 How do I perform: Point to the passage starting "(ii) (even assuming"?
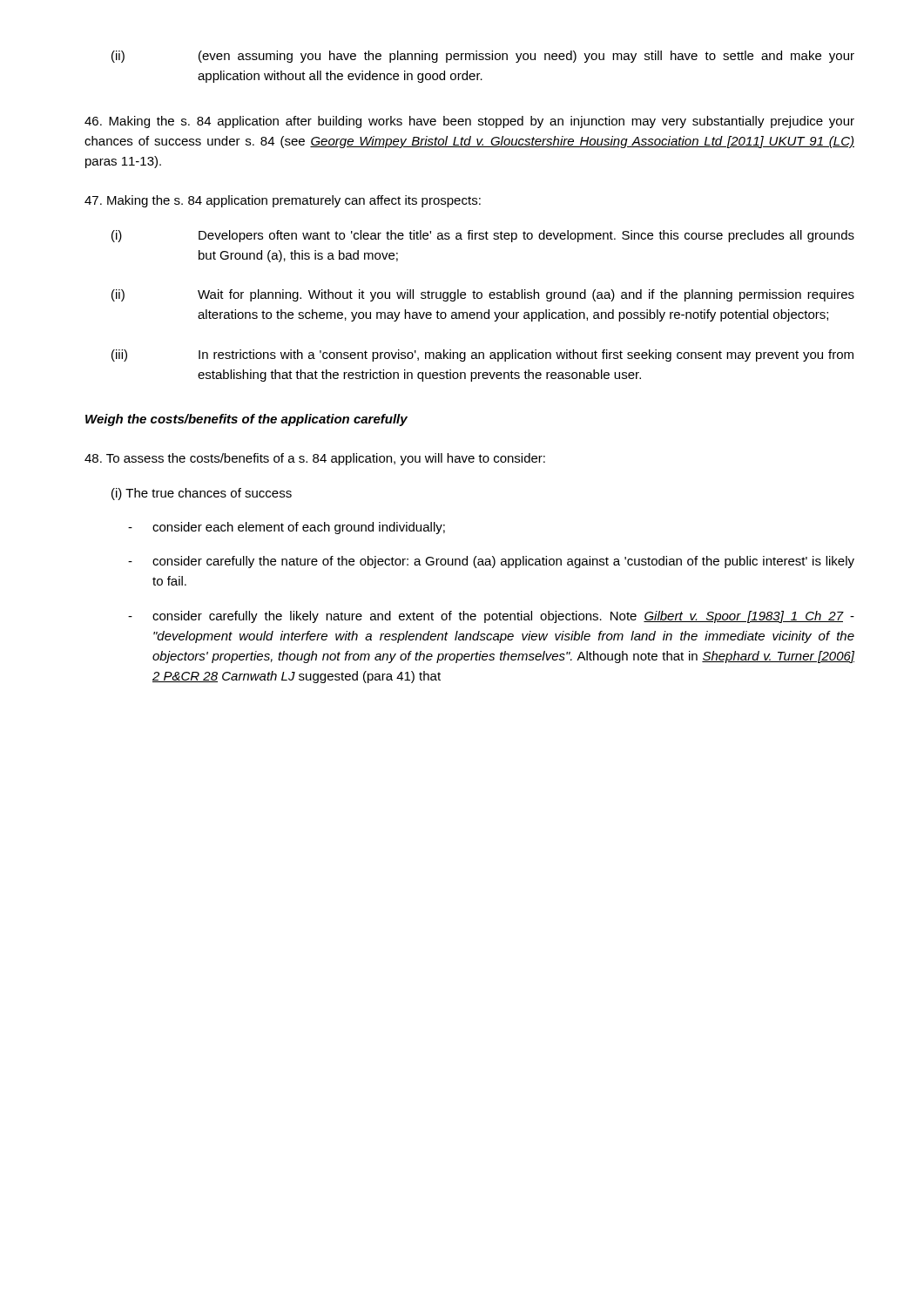pos(469,66)
